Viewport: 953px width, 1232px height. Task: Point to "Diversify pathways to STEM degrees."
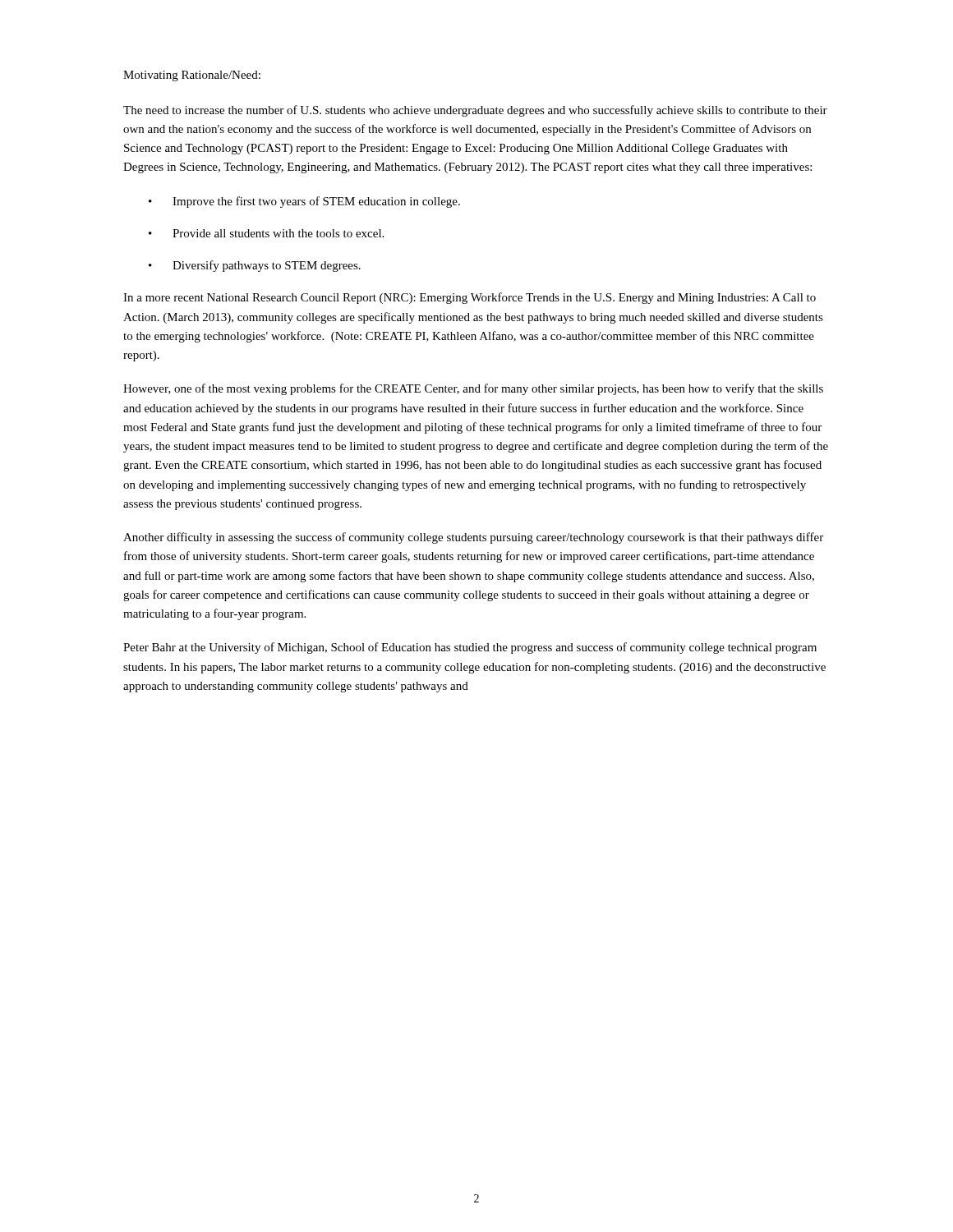coord(267,265)
